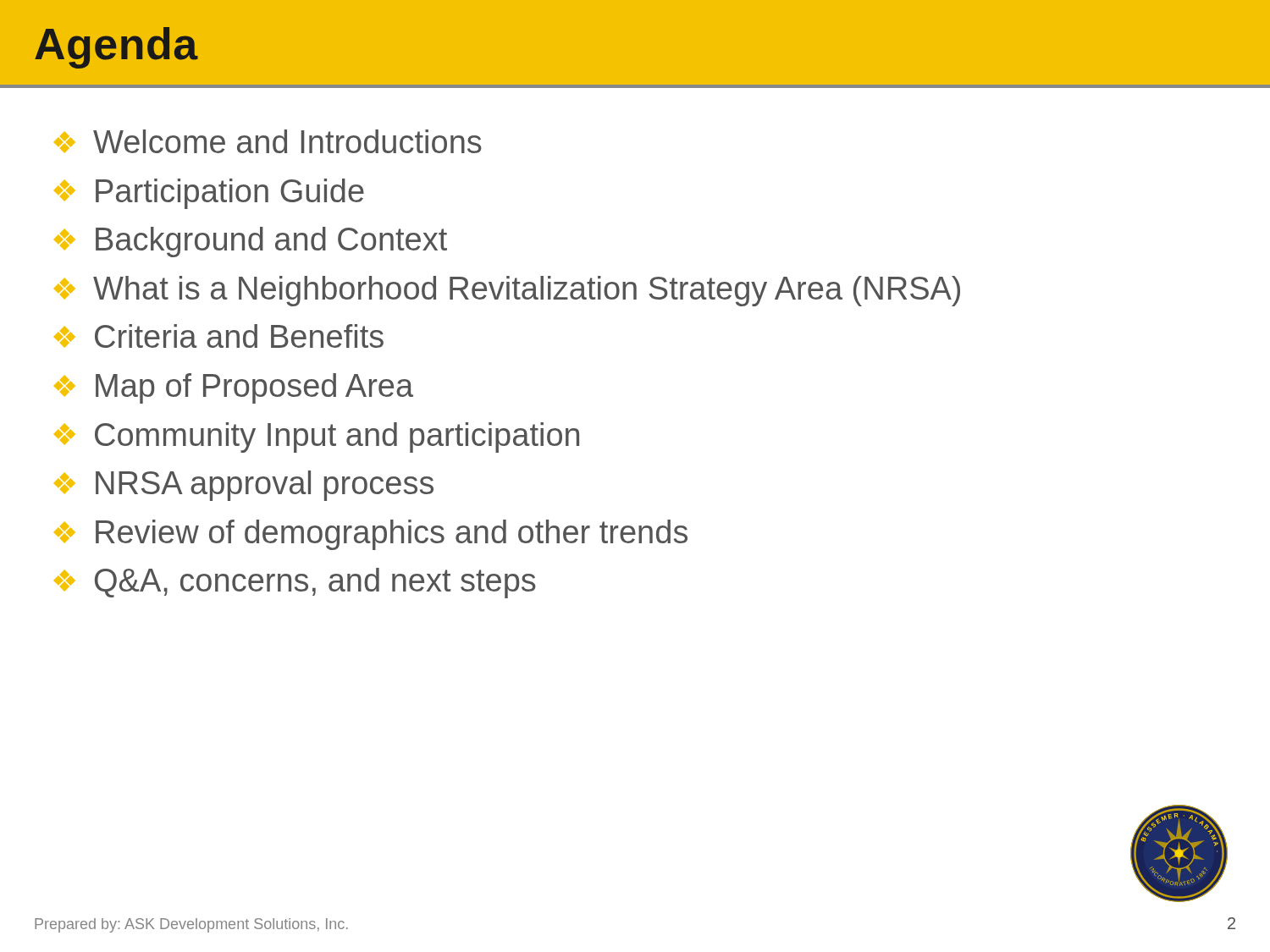Find the list item that says "❖ Criteria and Benefits"

click(x=218, y=338)
